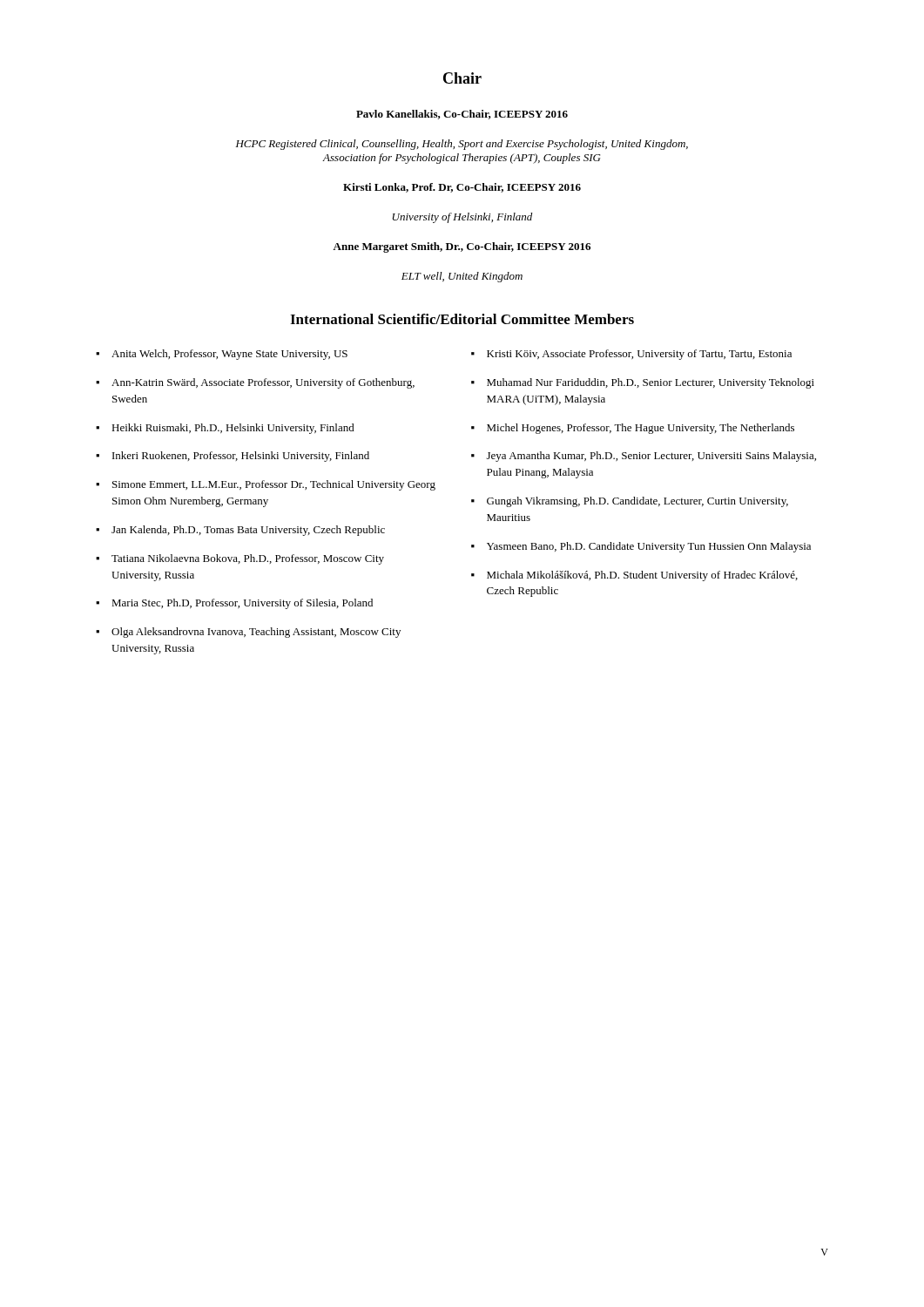Locate the list item containing "▪ Kristi Köiv, Associate Professor, University of"
Image resolution: width=924 pixels, height=1307 pixels.
(631, 354)
